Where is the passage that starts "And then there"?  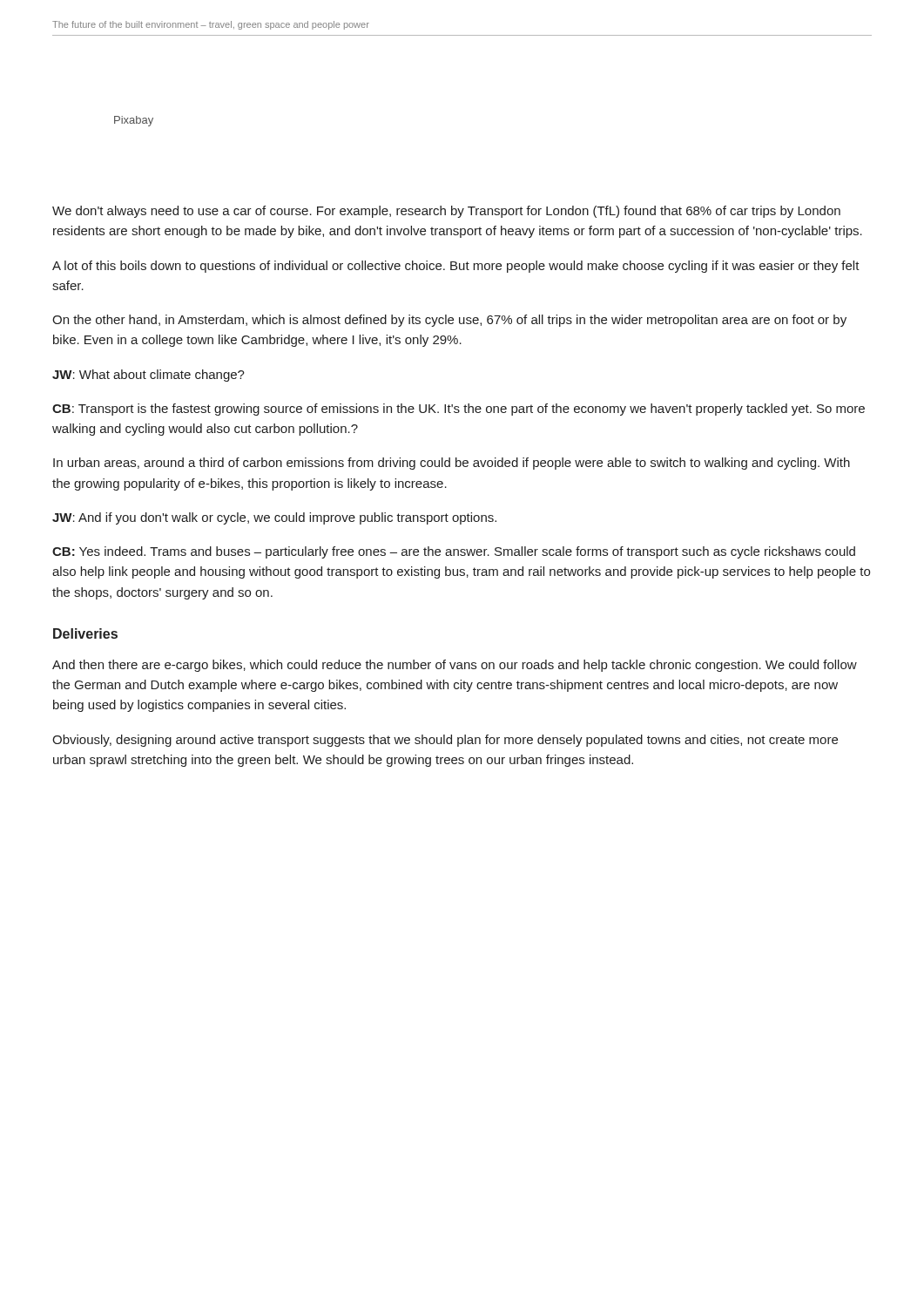tap(454, 684)
